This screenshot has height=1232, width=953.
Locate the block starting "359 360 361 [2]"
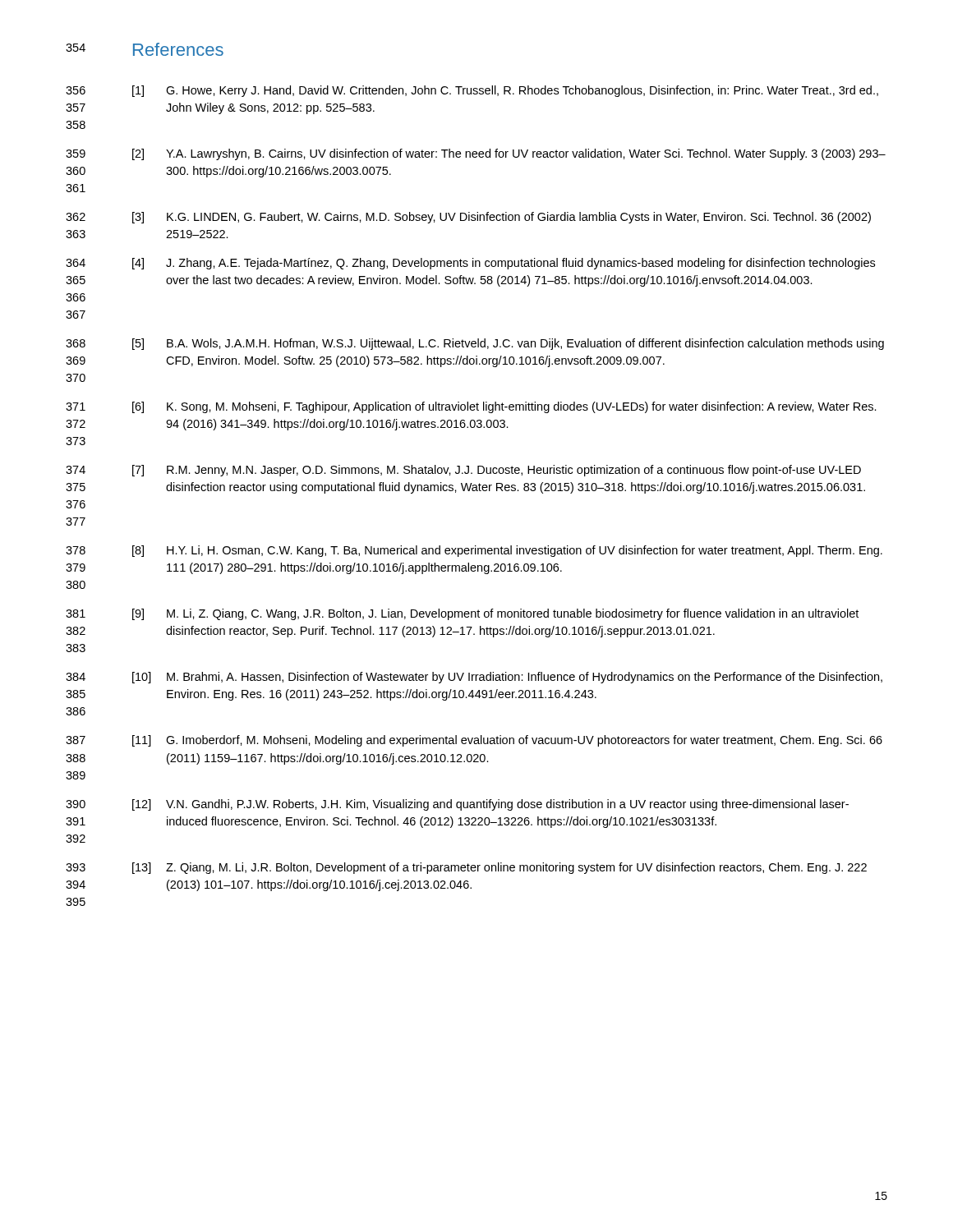pyautogui.click(x=476, y=154)
